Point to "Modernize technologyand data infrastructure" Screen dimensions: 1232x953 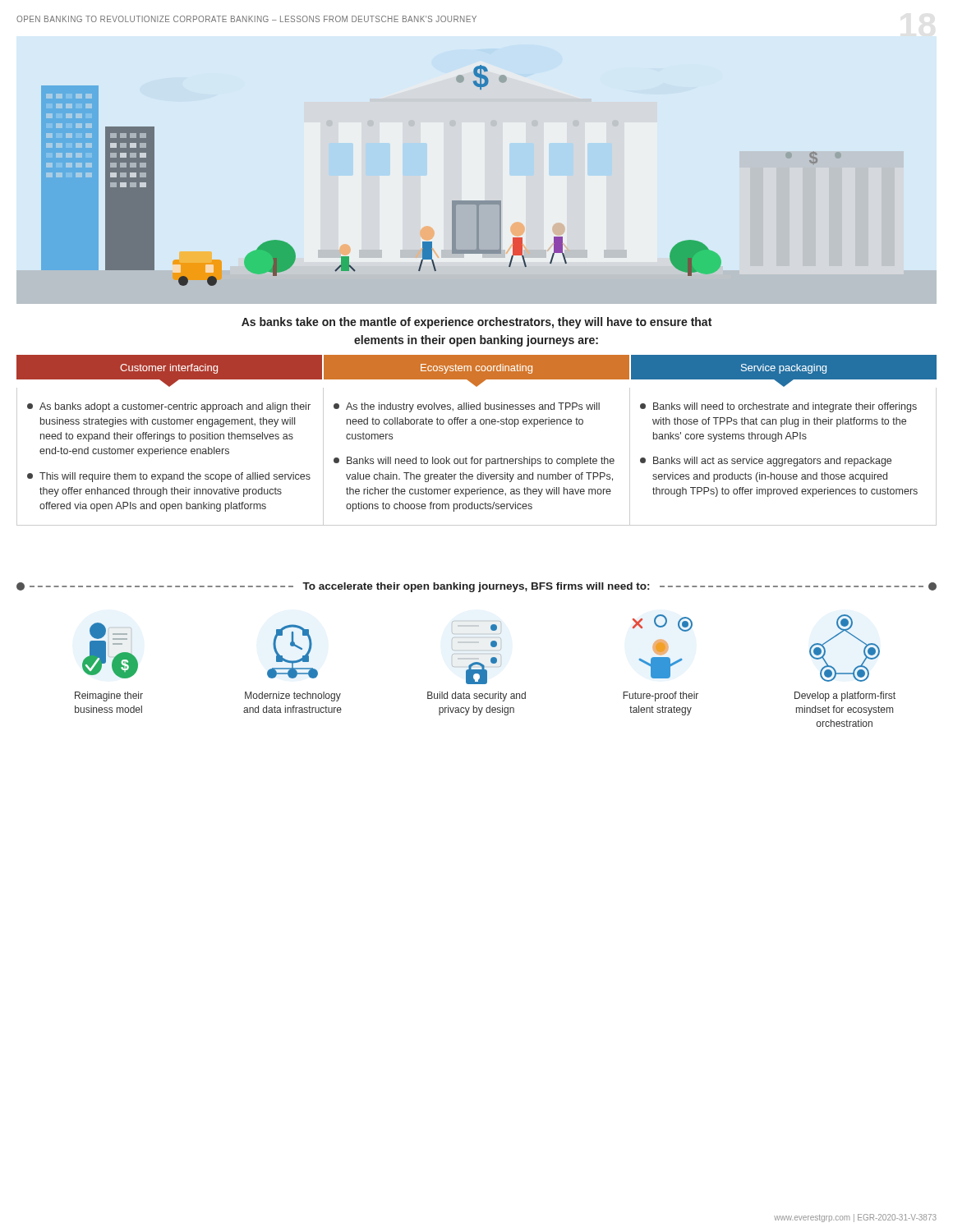click(292, 703)
